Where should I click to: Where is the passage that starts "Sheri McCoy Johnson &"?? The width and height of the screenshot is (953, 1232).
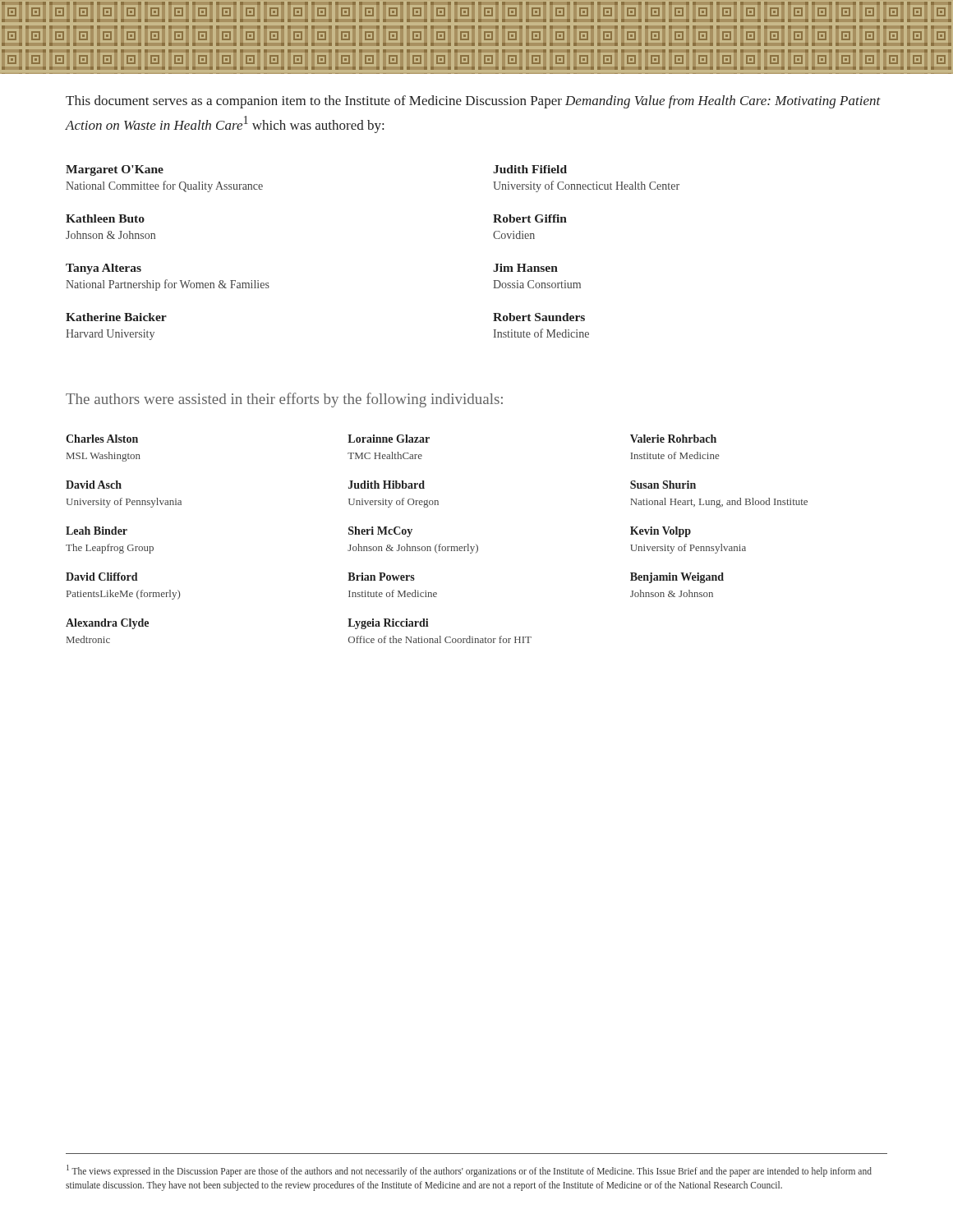476,539
